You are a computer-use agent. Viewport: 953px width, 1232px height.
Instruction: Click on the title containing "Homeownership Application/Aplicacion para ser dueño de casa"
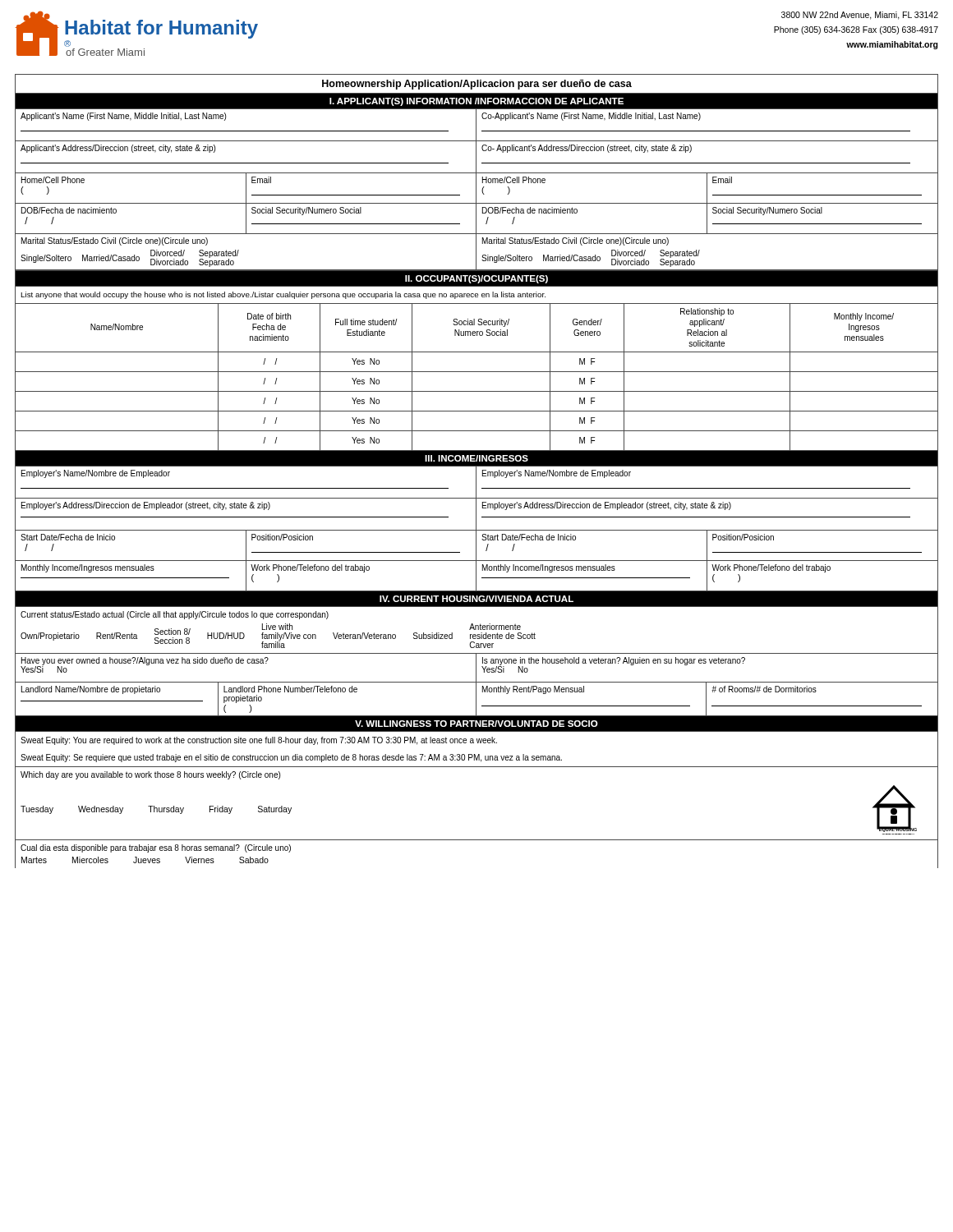tap(476, 472)
